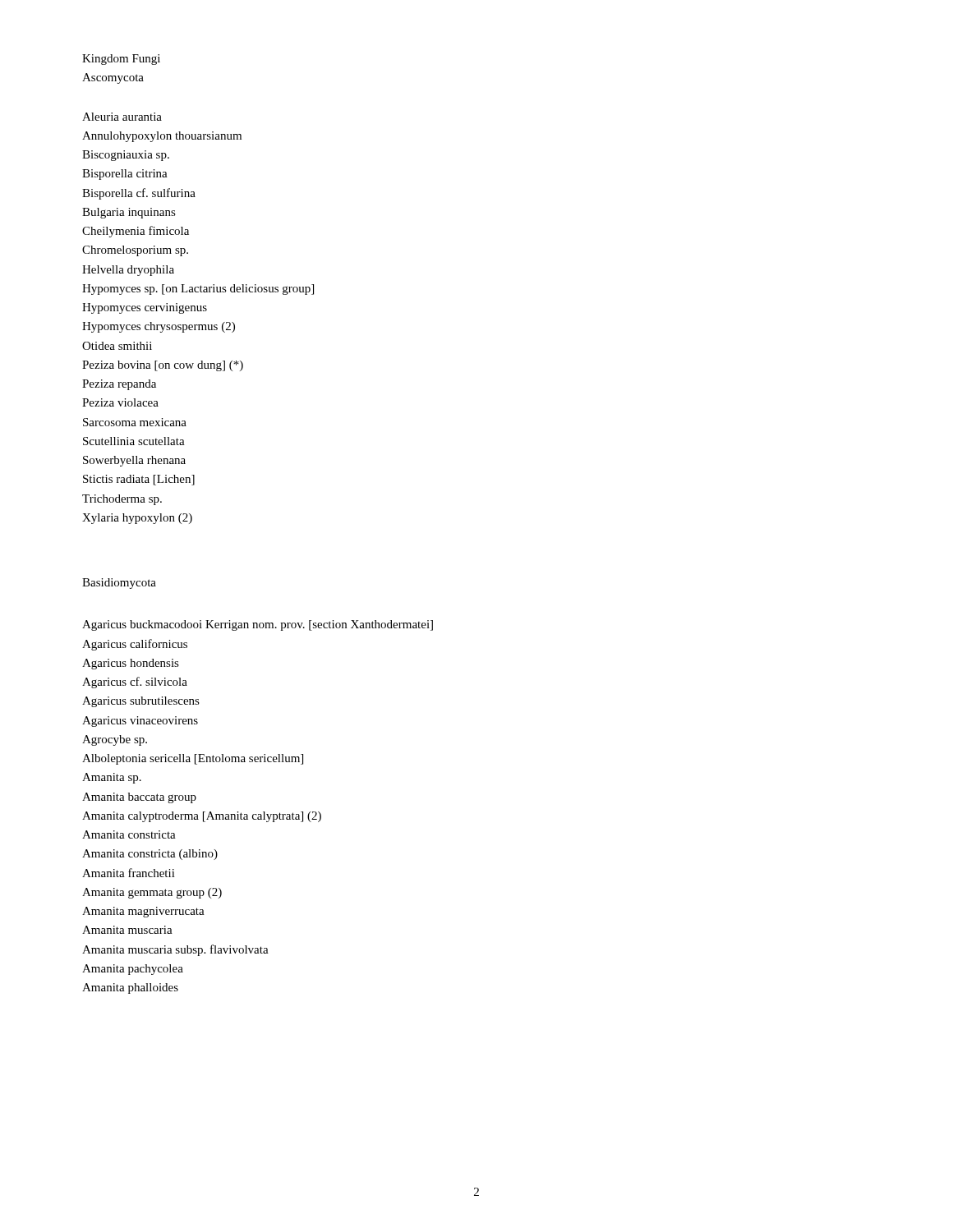
Task: Locate the list item containing "Amanita franchetii"
Action: pos(129,873)
